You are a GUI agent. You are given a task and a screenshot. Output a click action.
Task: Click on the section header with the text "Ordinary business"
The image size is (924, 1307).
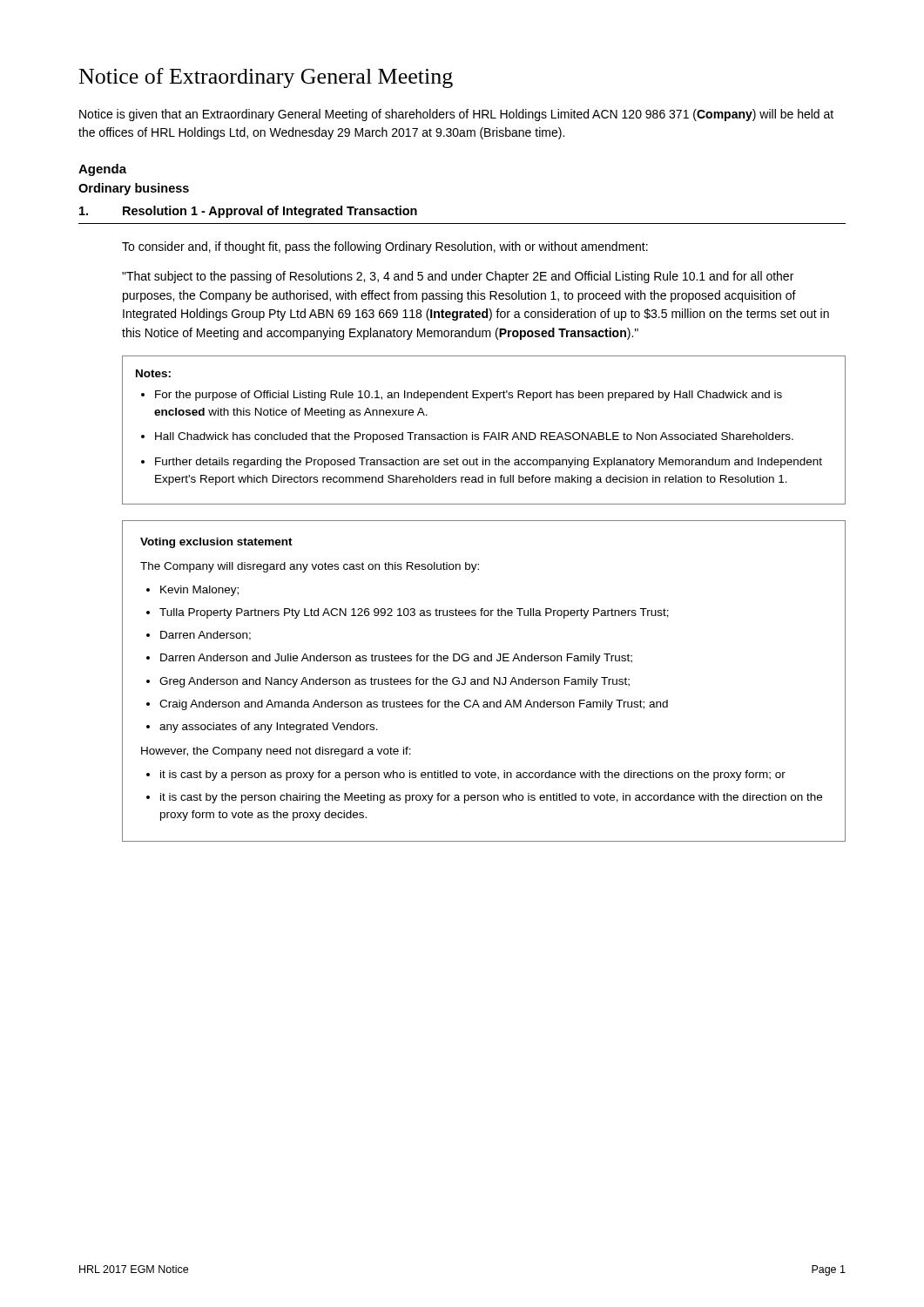point(134,189)
